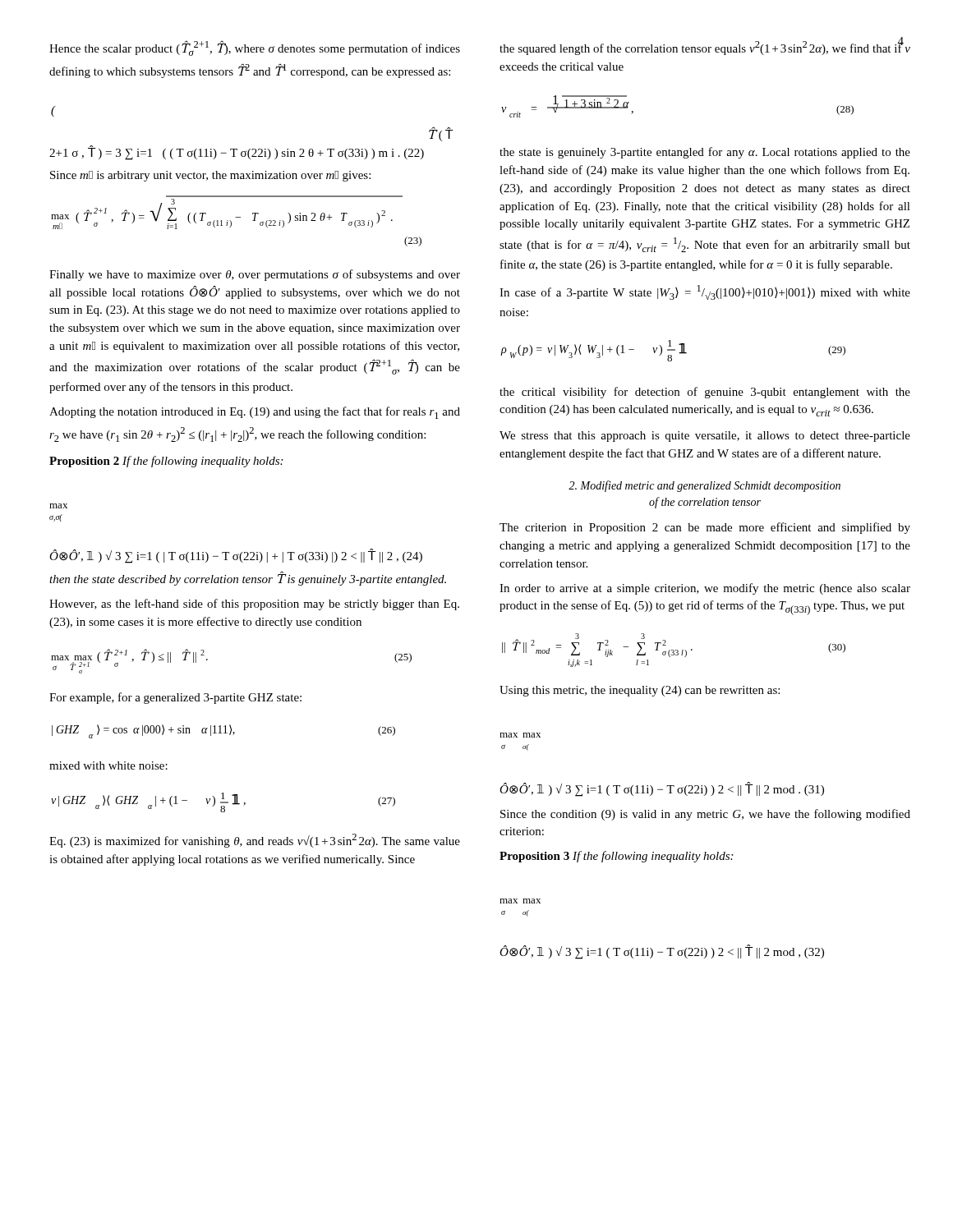Point to the passage starting "the critical visibility for detection"
The width and height of the screenshot is (953, 1232).
click(x=705, y=402)
